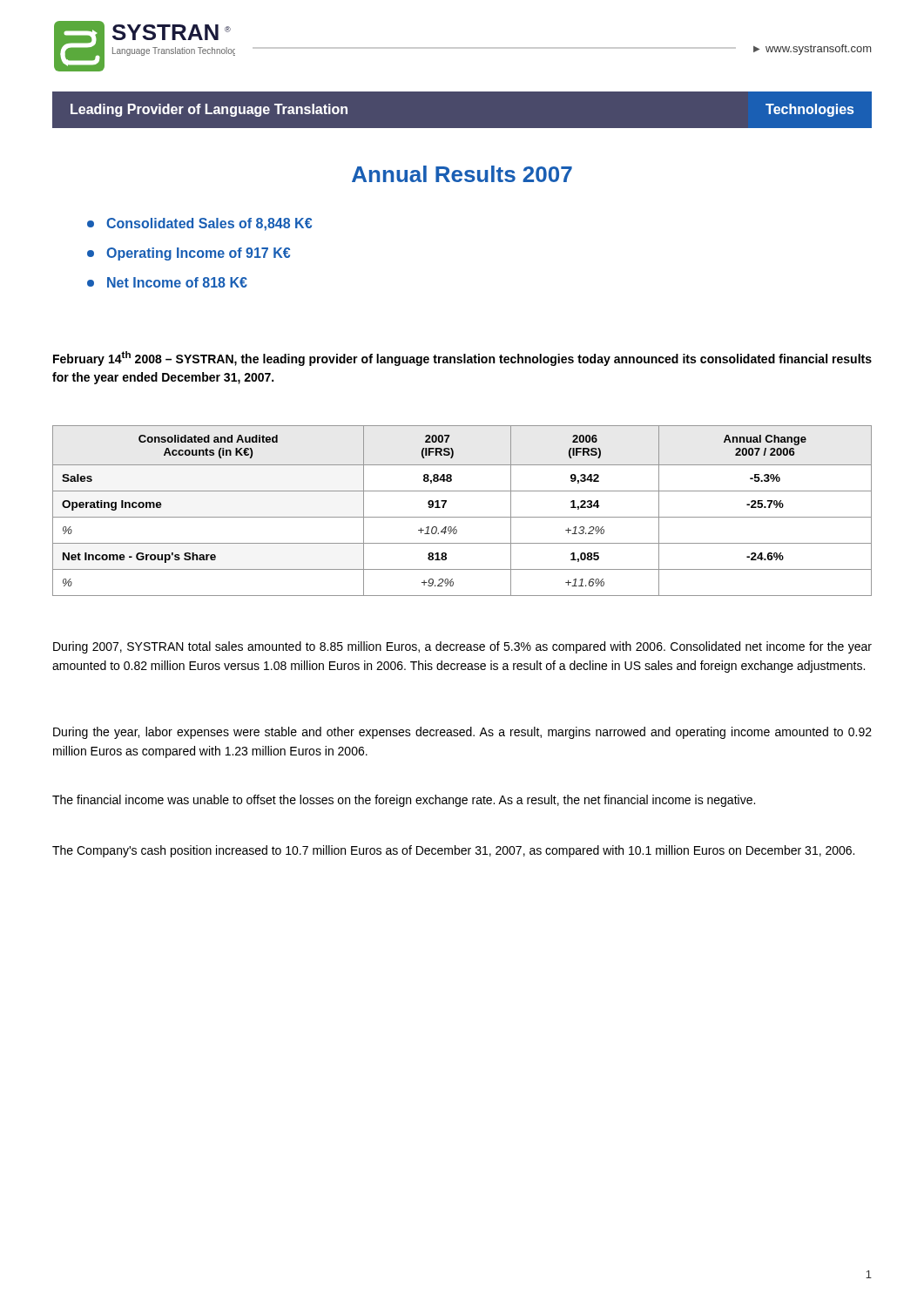The height and width of the screenshot is (1307, 924).
Task: Point to the passage starting "During the year,"
Action: pyautogui.click(x=462, y=741)
